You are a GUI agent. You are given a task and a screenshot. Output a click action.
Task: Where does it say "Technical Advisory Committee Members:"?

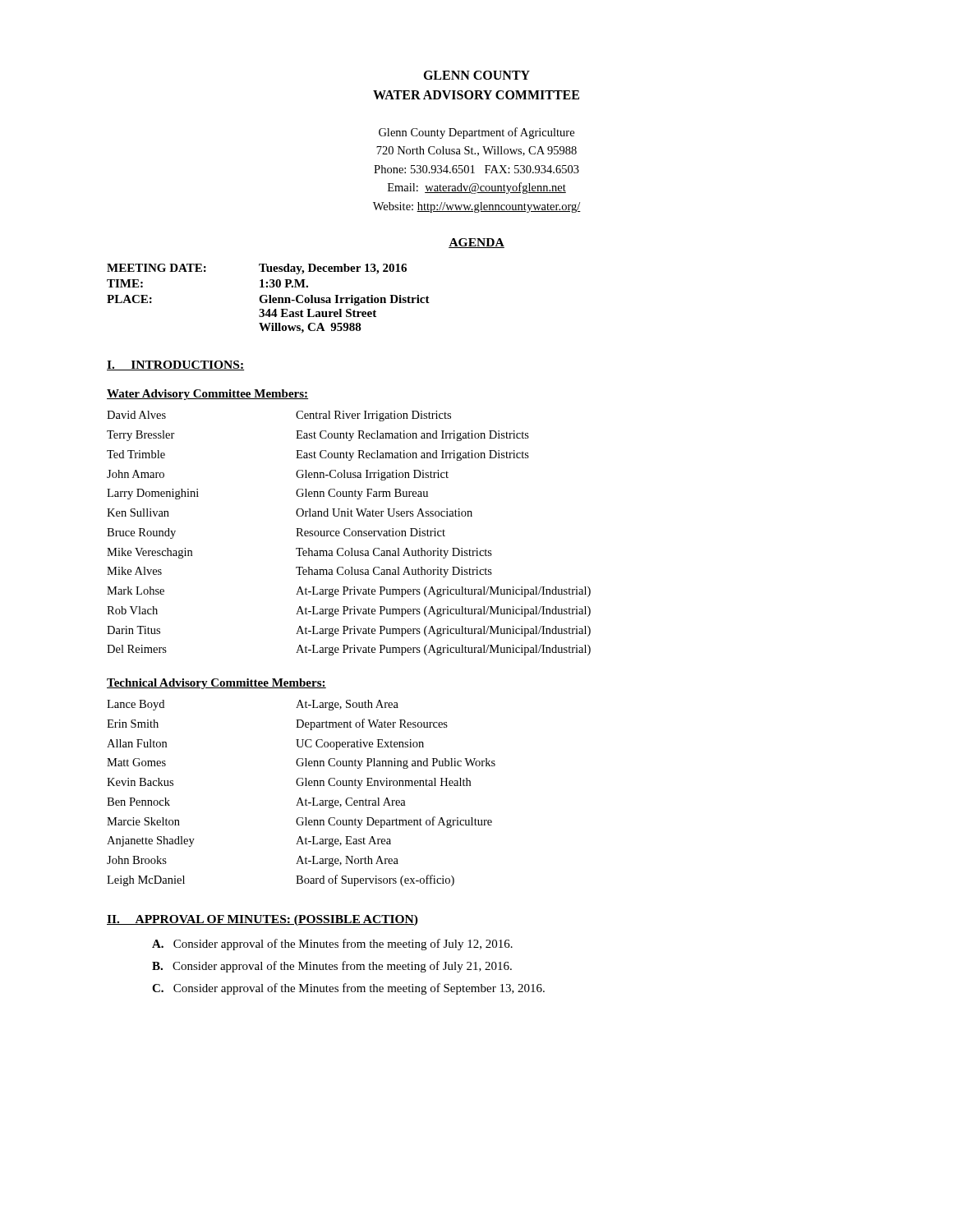[216, 683]
